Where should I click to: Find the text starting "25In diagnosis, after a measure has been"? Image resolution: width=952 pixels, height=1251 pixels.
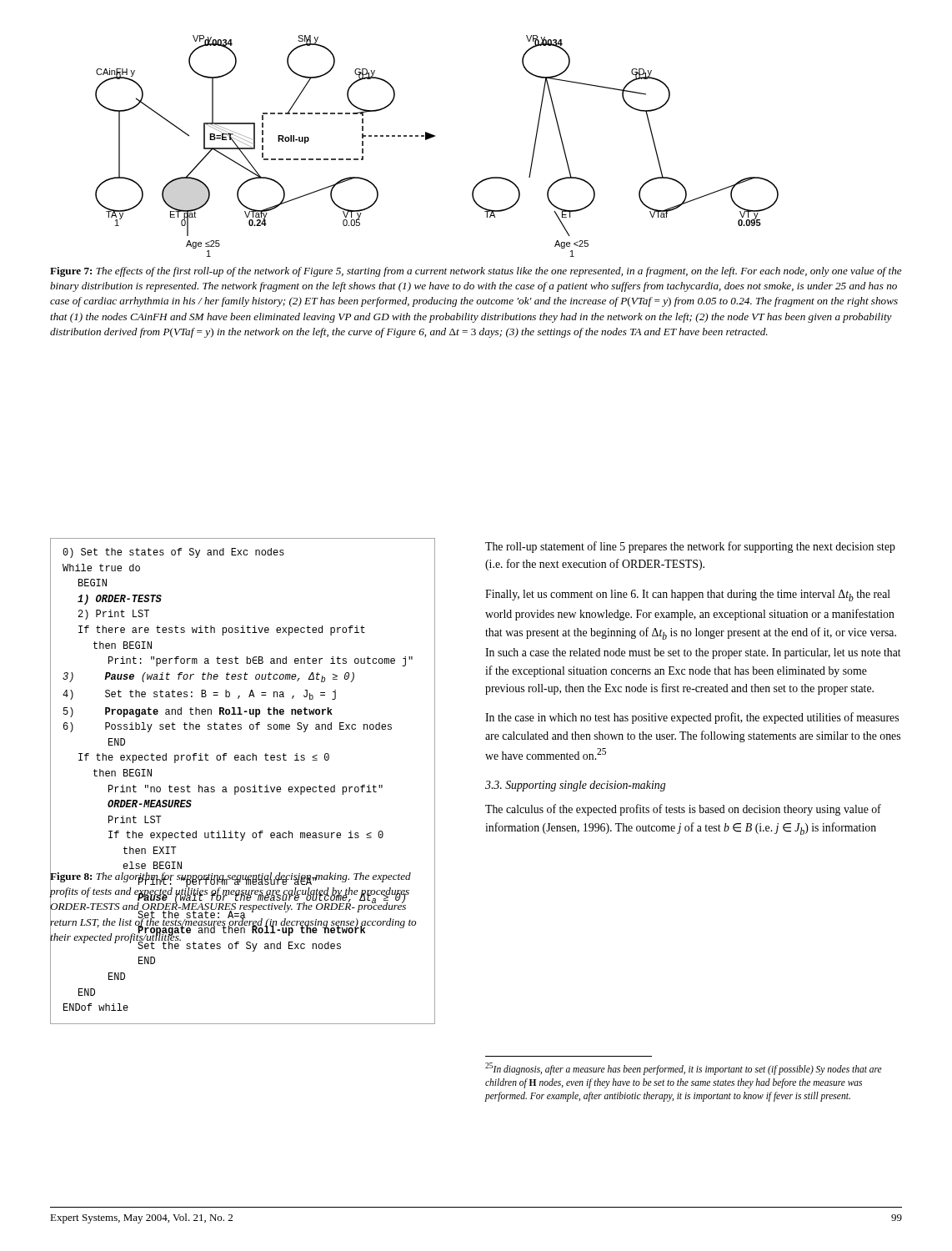[683, 1081]
